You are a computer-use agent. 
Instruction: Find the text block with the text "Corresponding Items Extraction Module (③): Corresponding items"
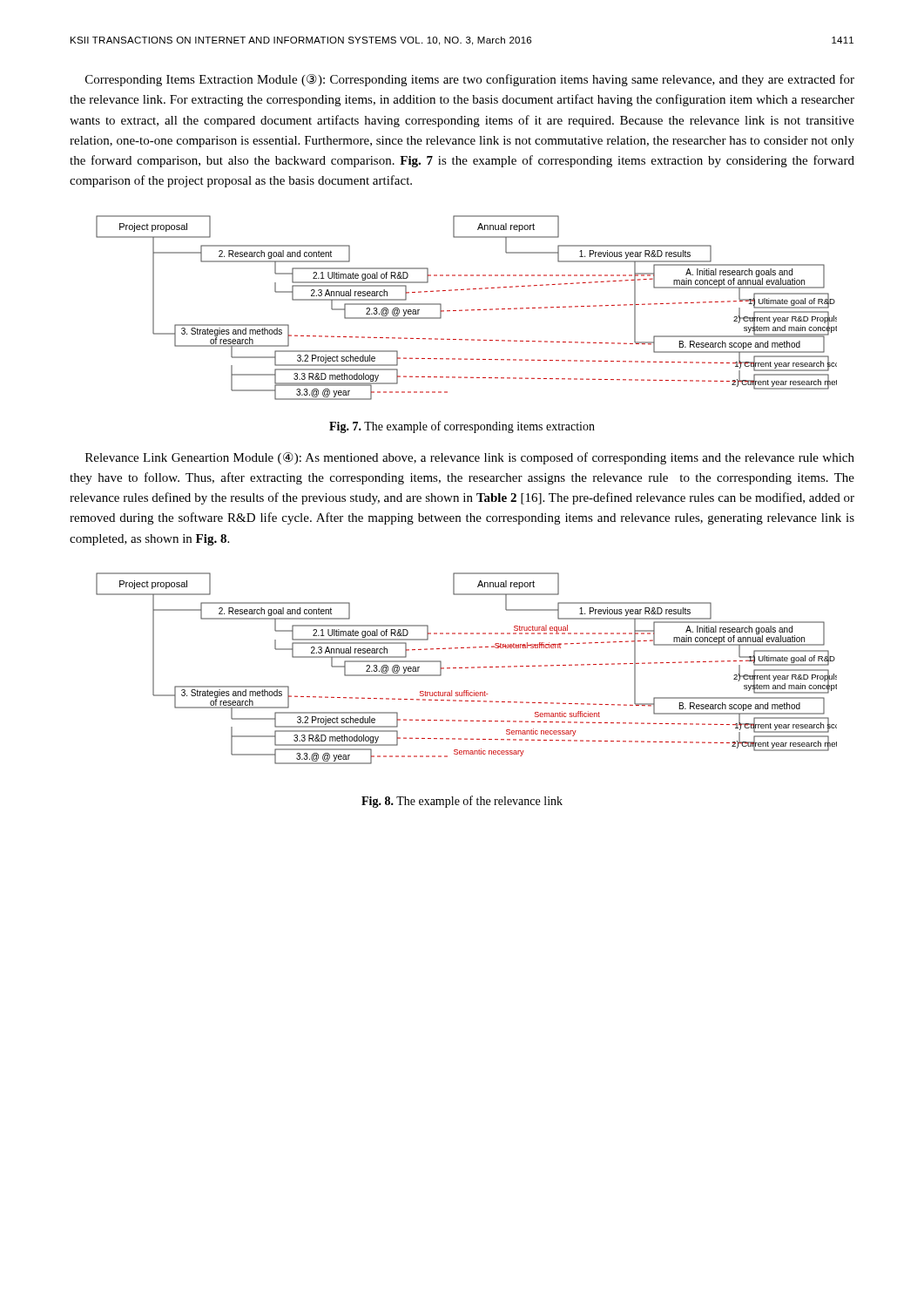click(x=462, y=130)
